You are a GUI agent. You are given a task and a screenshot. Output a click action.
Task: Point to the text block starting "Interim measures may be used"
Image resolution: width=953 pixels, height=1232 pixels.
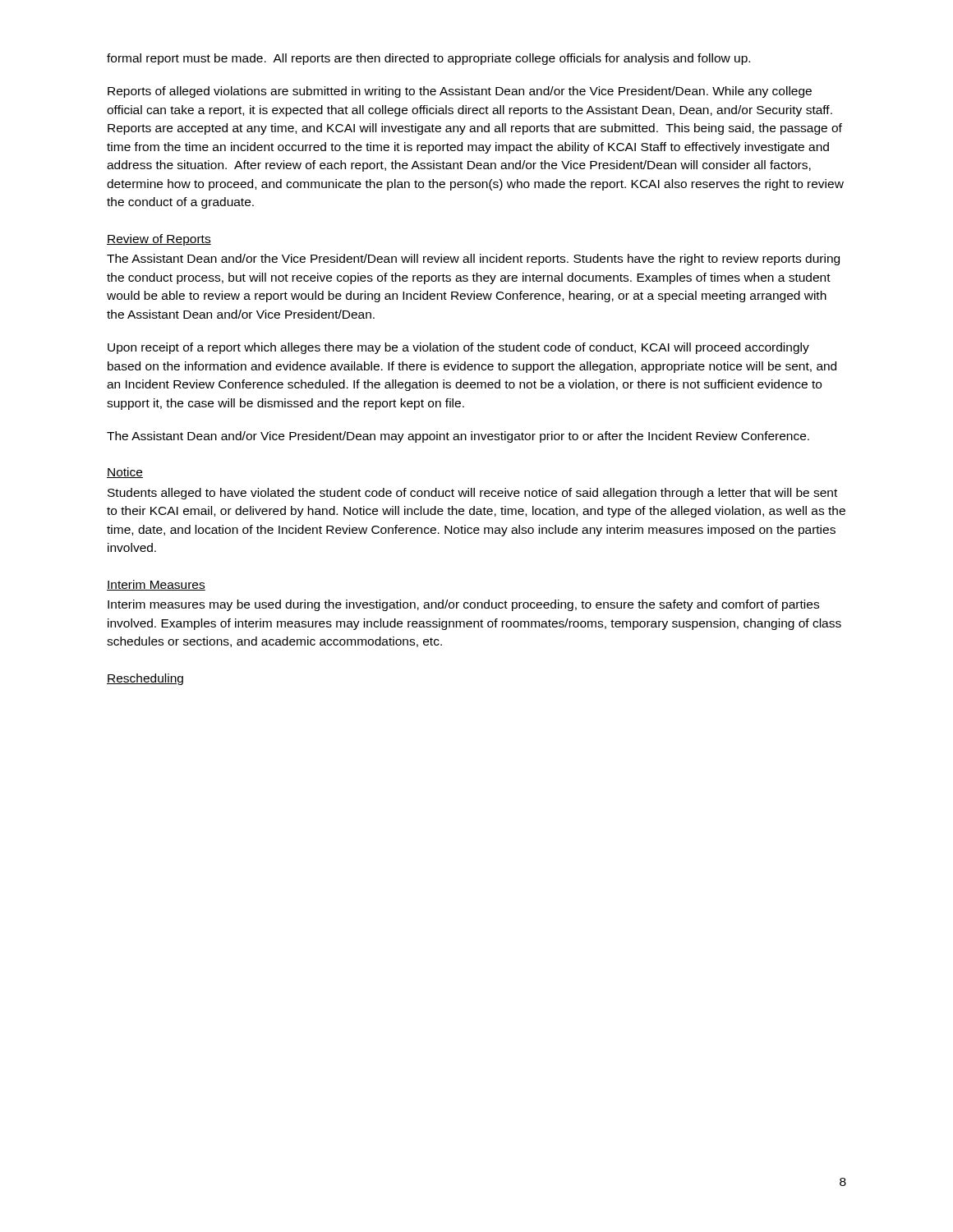[x=474, y=623]
